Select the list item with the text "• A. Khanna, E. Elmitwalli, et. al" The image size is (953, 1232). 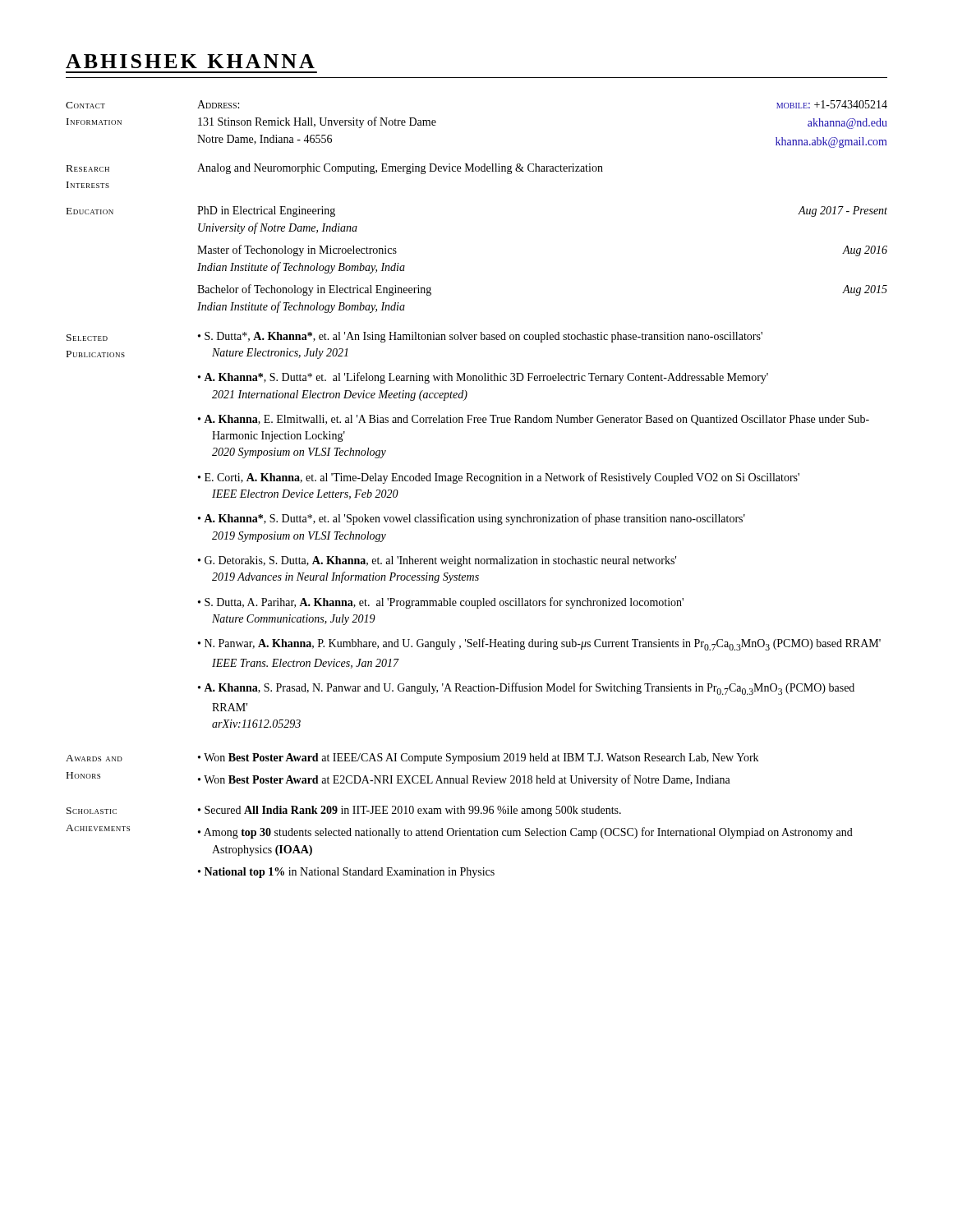pyautogui.click(x=534, y=420)
